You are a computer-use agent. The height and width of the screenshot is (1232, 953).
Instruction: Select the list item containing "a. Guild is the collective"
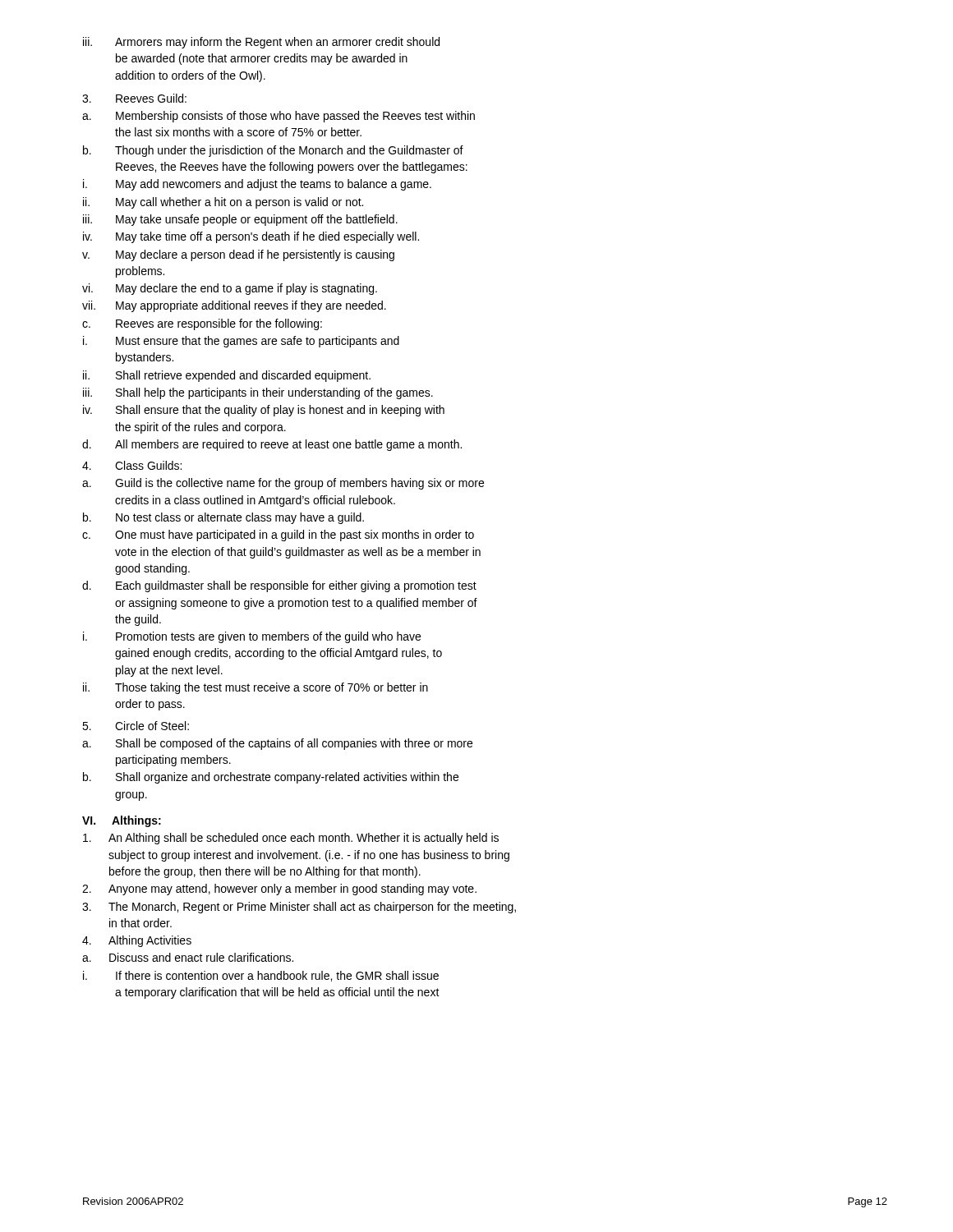[485, 492]
